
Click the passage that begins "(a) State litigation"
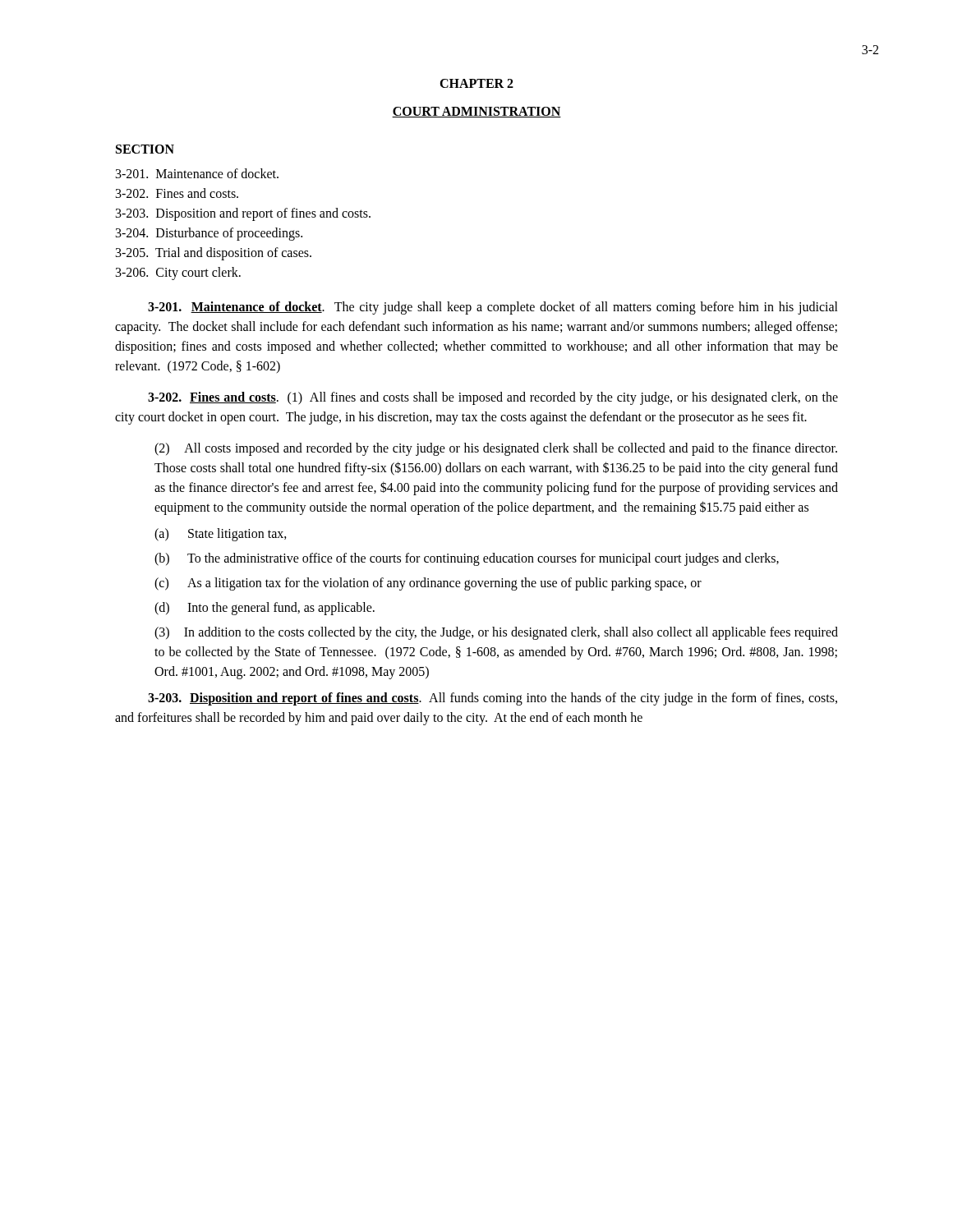pyautogui.click(x=221, y=535)
